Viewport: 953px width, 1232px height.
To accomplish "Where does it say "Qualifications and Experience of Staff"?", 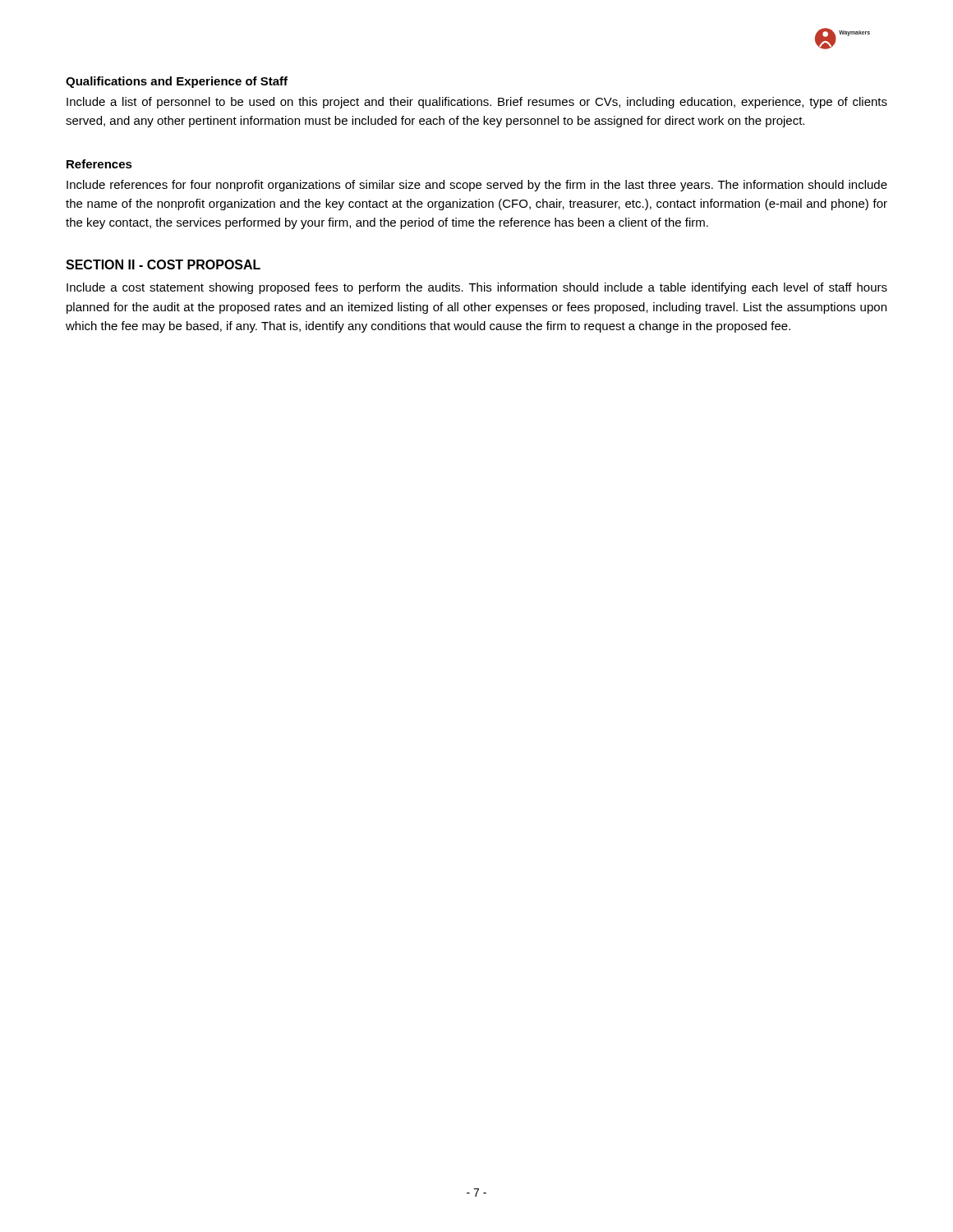I will (177, 81).
